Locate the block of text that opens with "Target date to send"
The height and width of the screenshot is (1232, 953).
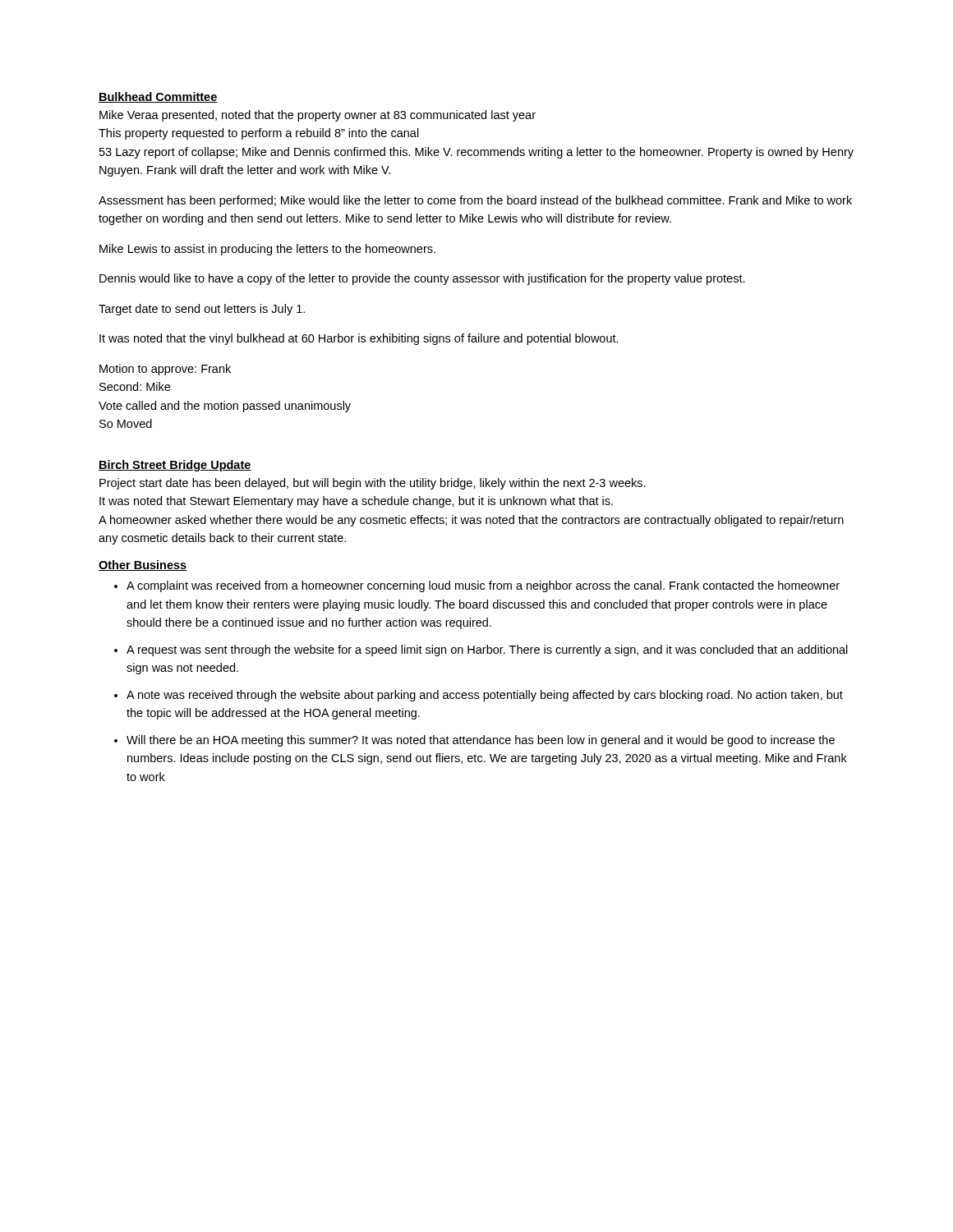pos(202,309)
